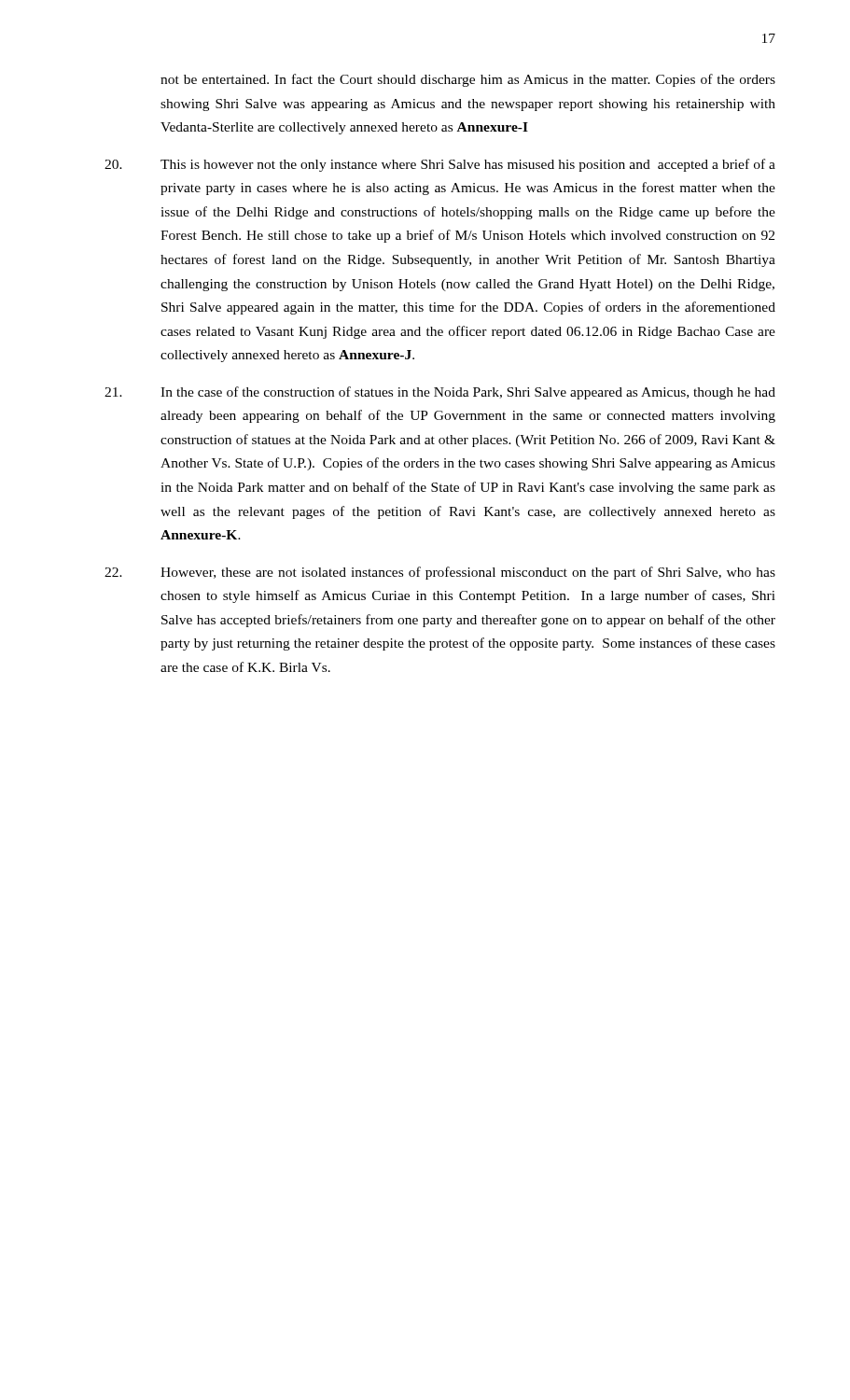Point to the block beginning "22. However, these are not isolated instances"
This screenshot has height=1400, width=850.
tap(440, 619)
